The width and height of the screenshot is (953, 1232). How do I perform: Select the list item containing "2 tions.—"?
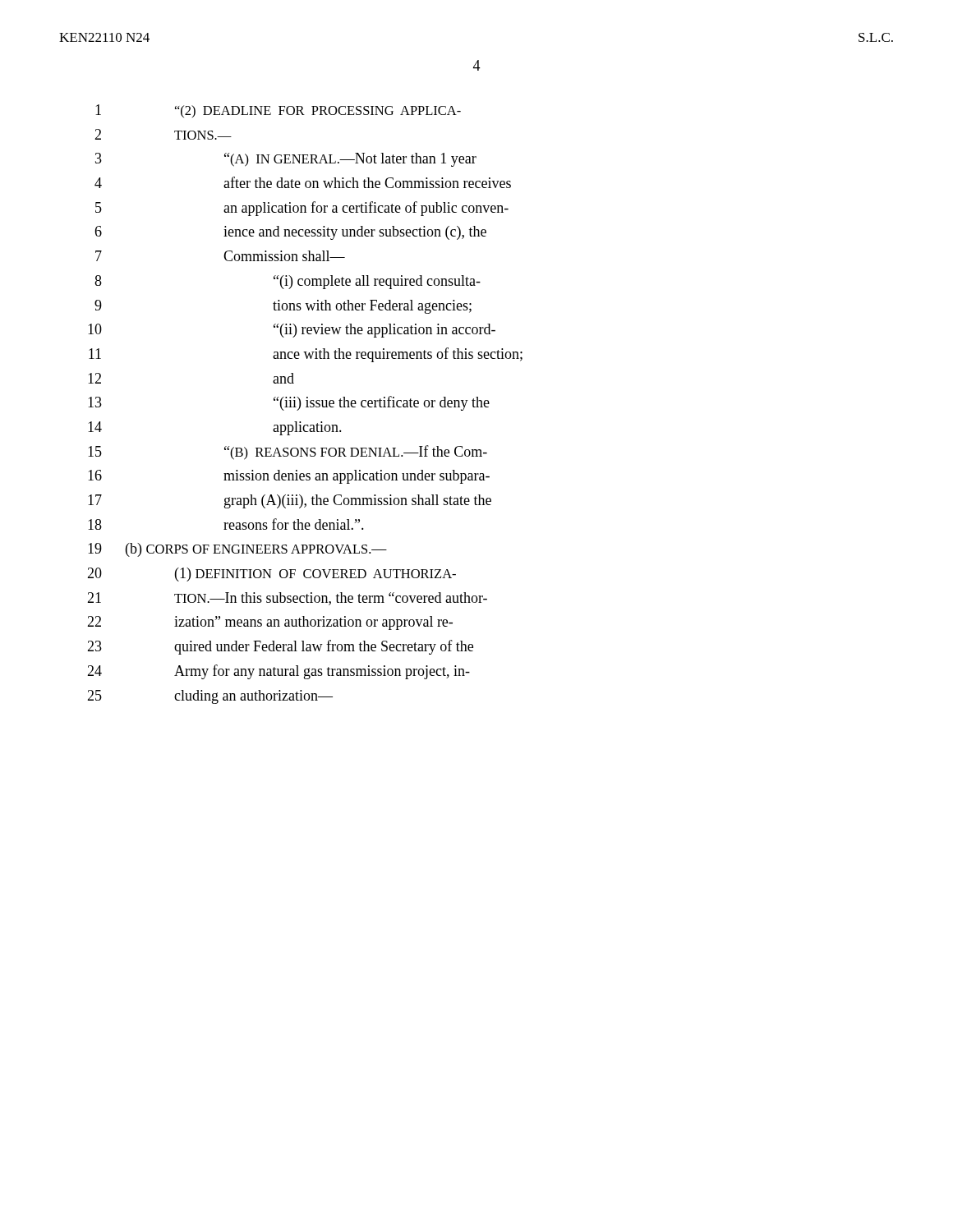(x=98, y=135)
